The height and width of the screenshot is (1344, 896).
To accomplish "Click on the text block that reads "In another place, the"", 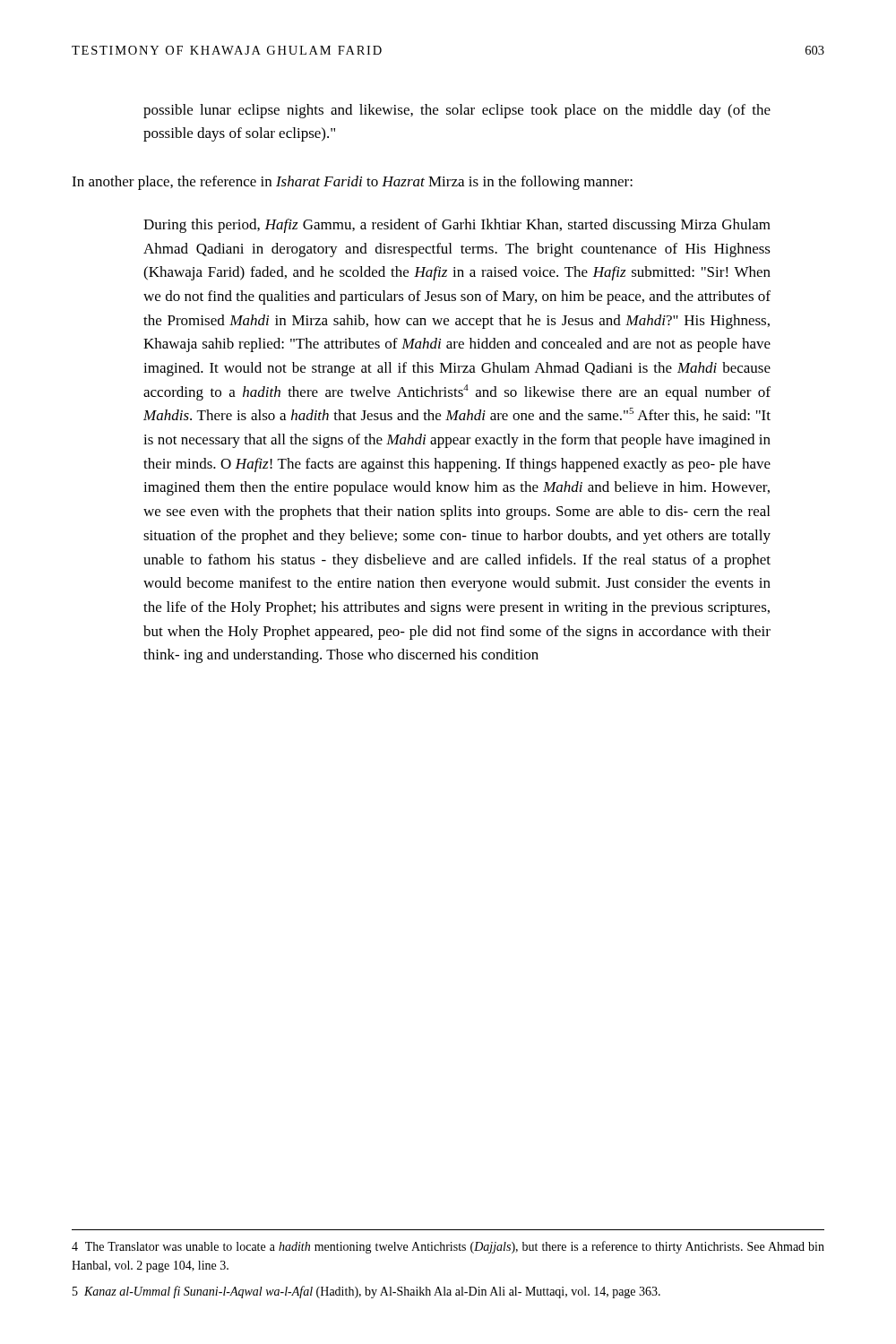I will click(x=353, y=181).
